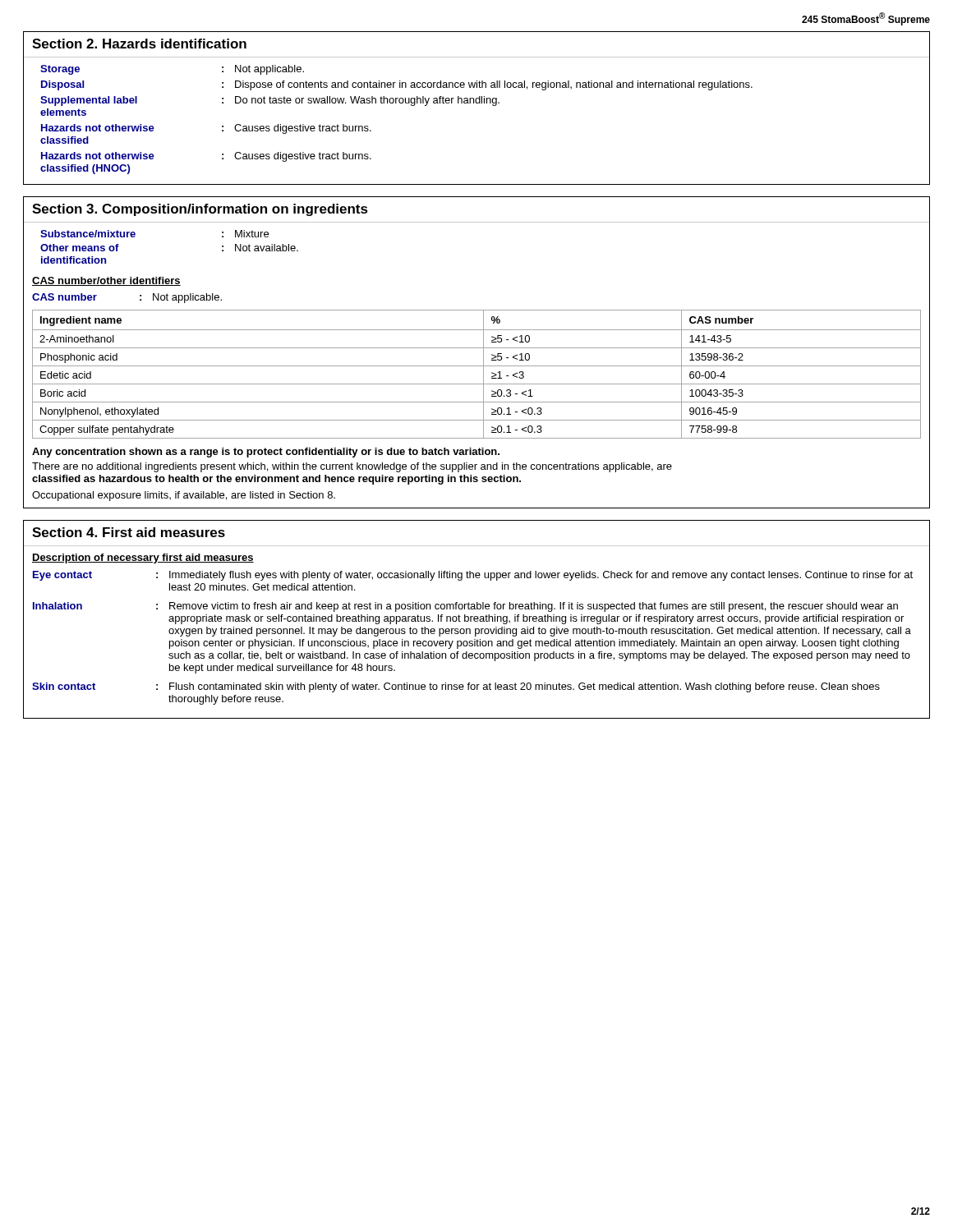Point to the passage starting "Section 3. Composition/information on ingredients Substance/mixture"
The width and height of the screenshot is (953, 1232).
(x=476, y=352)
